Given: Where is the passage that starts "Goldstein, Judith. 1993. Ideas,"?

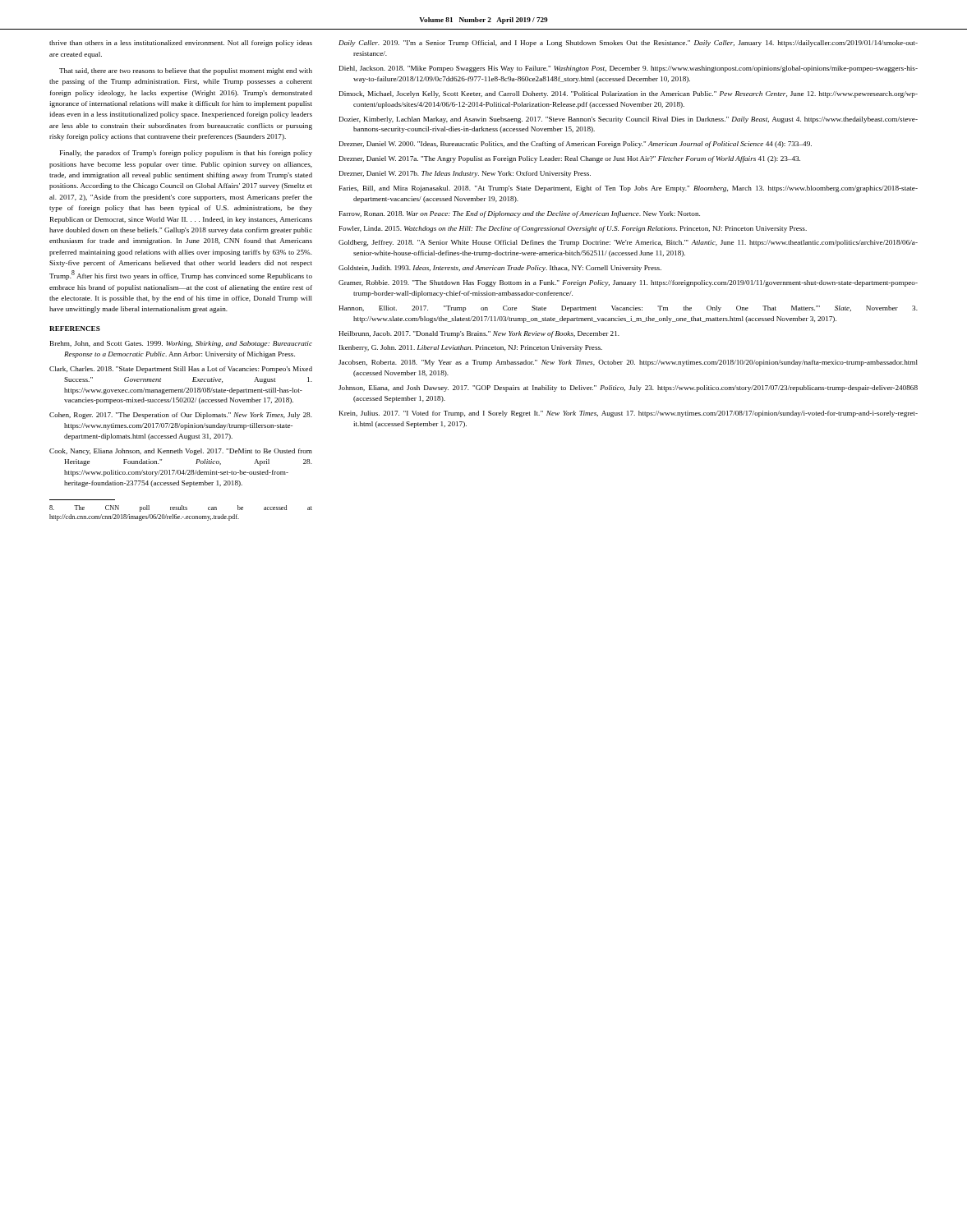Looking at the screenshot, I should click(500, 268).
